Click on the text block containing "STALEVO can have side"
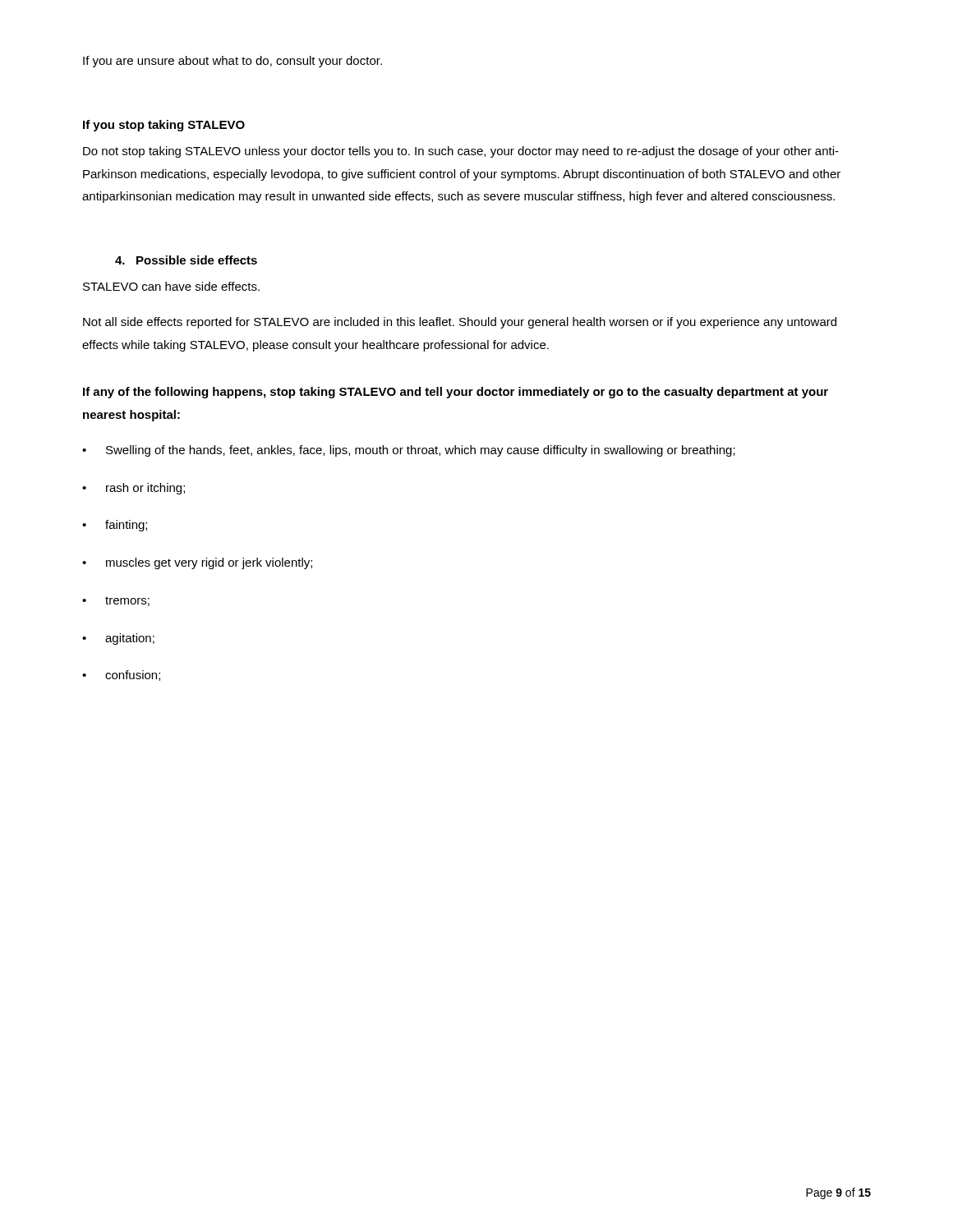The height and width of the screenshot is (1232, 953). [171, 286]
